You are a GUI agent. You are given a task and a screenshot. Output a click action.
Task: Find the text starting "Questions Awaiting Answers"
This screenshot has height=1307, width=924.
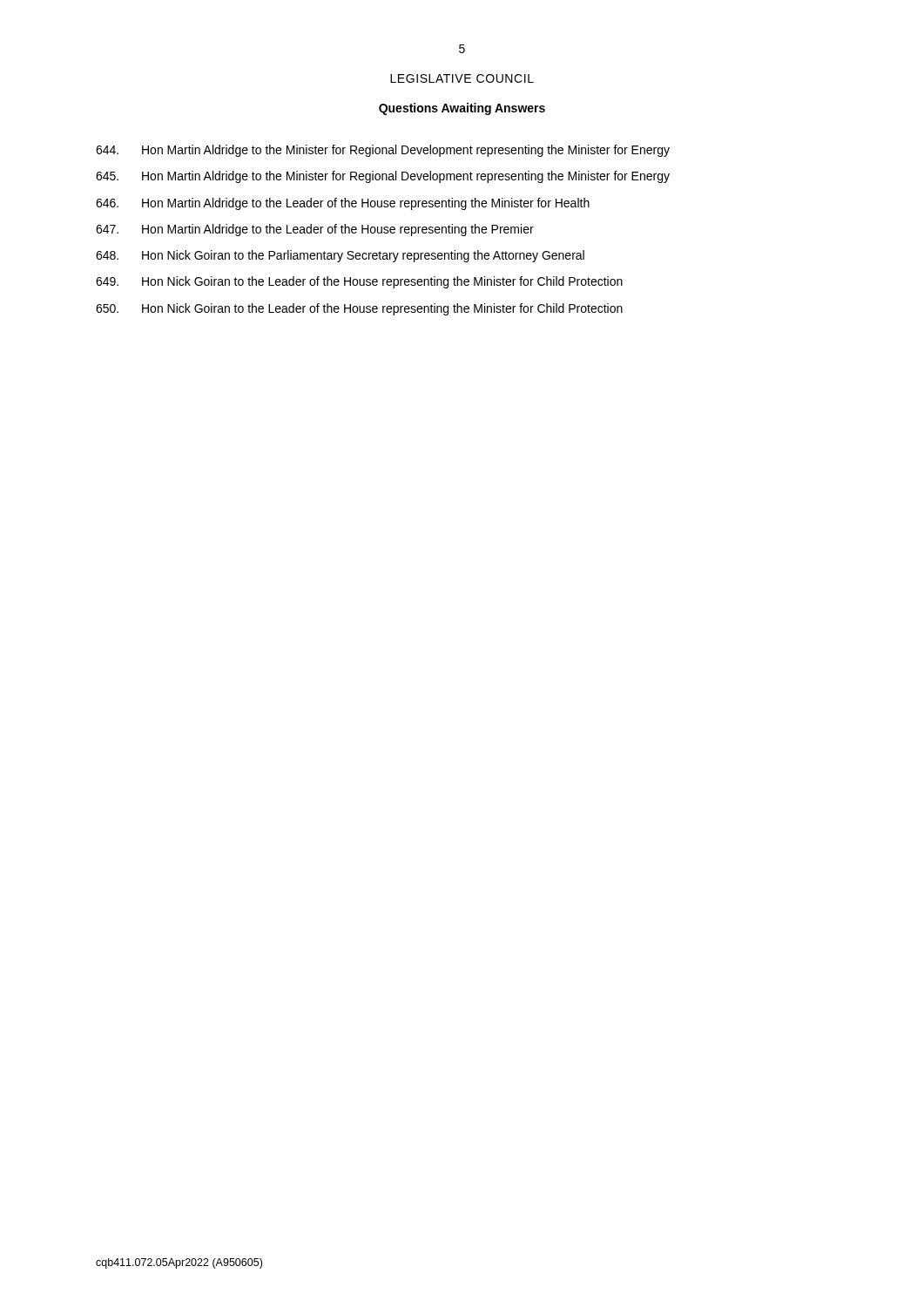coord(462,108)
